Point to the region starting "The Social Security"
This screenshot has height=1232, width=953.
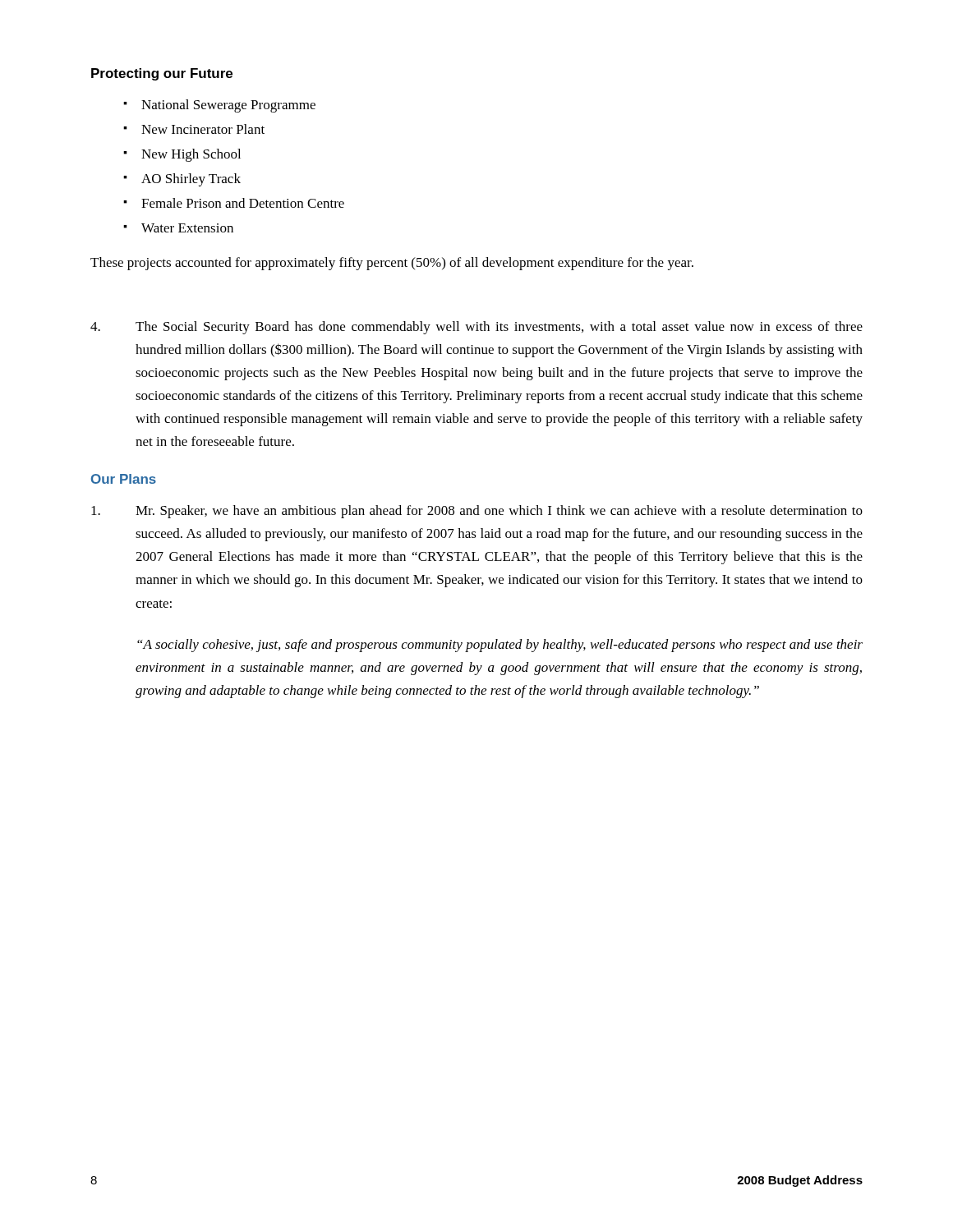pyautogui.click(x=476, y=385)
